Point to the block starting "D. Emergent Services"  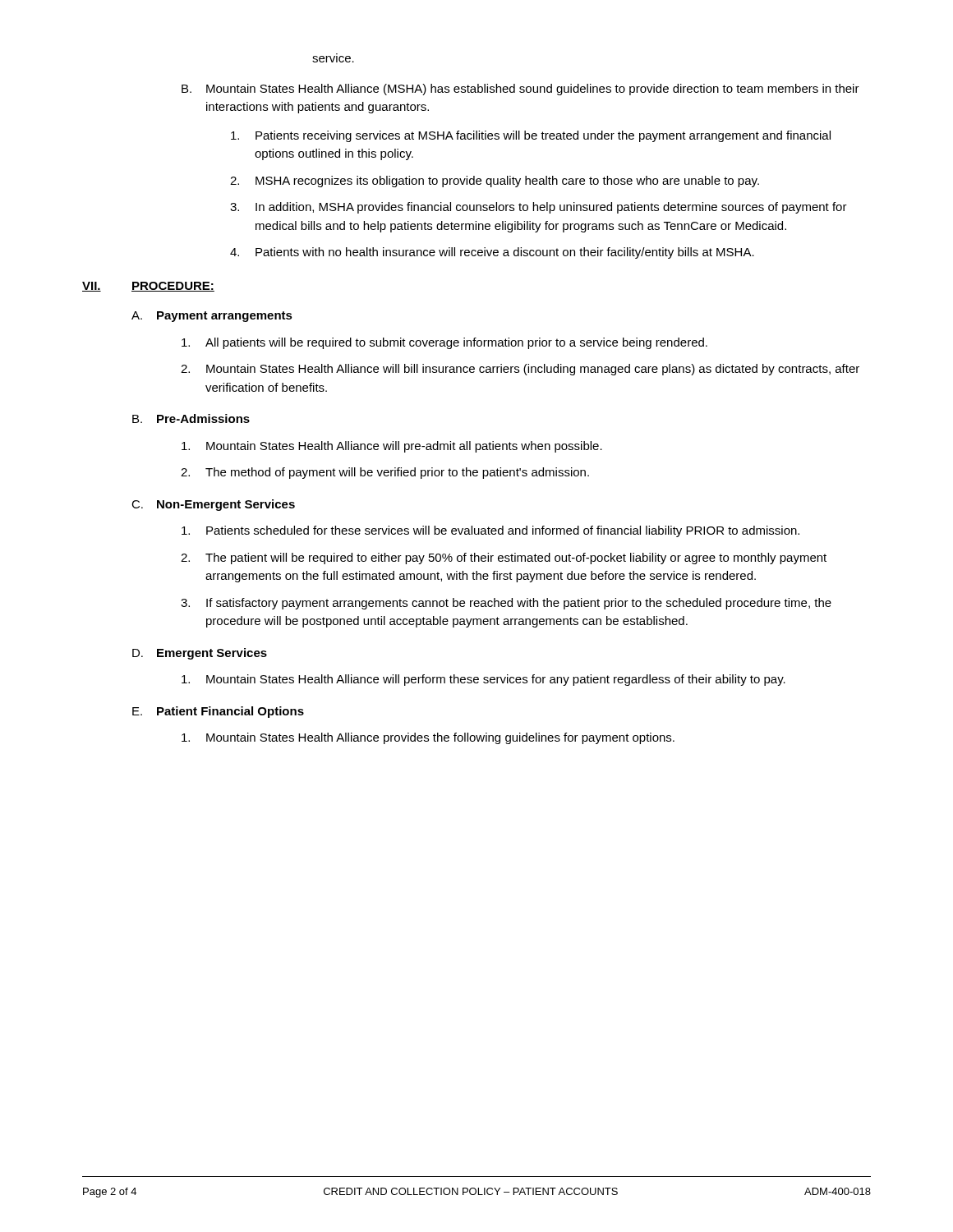[199, 653]
